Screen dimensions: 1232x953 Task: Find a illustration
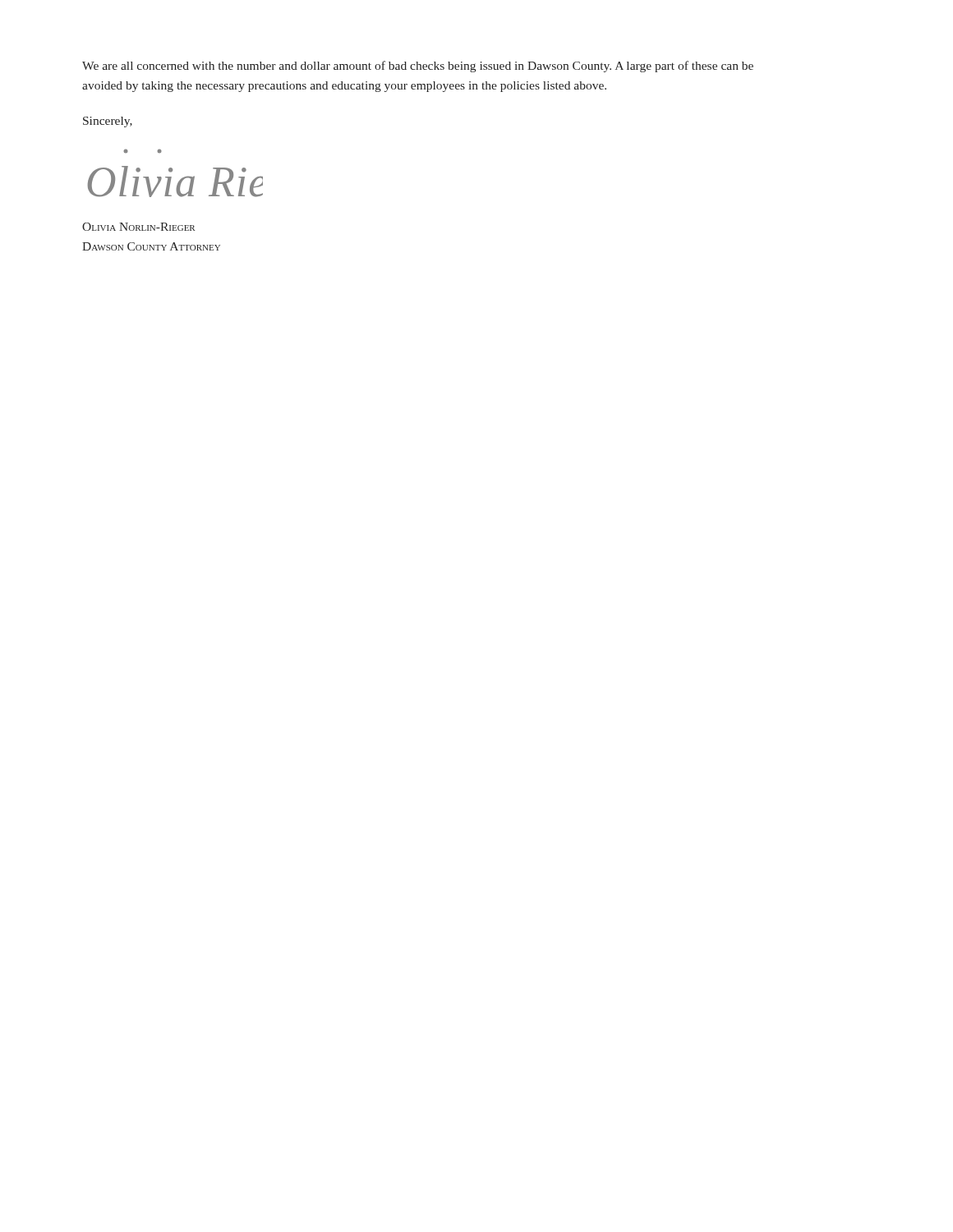(476, 177)
